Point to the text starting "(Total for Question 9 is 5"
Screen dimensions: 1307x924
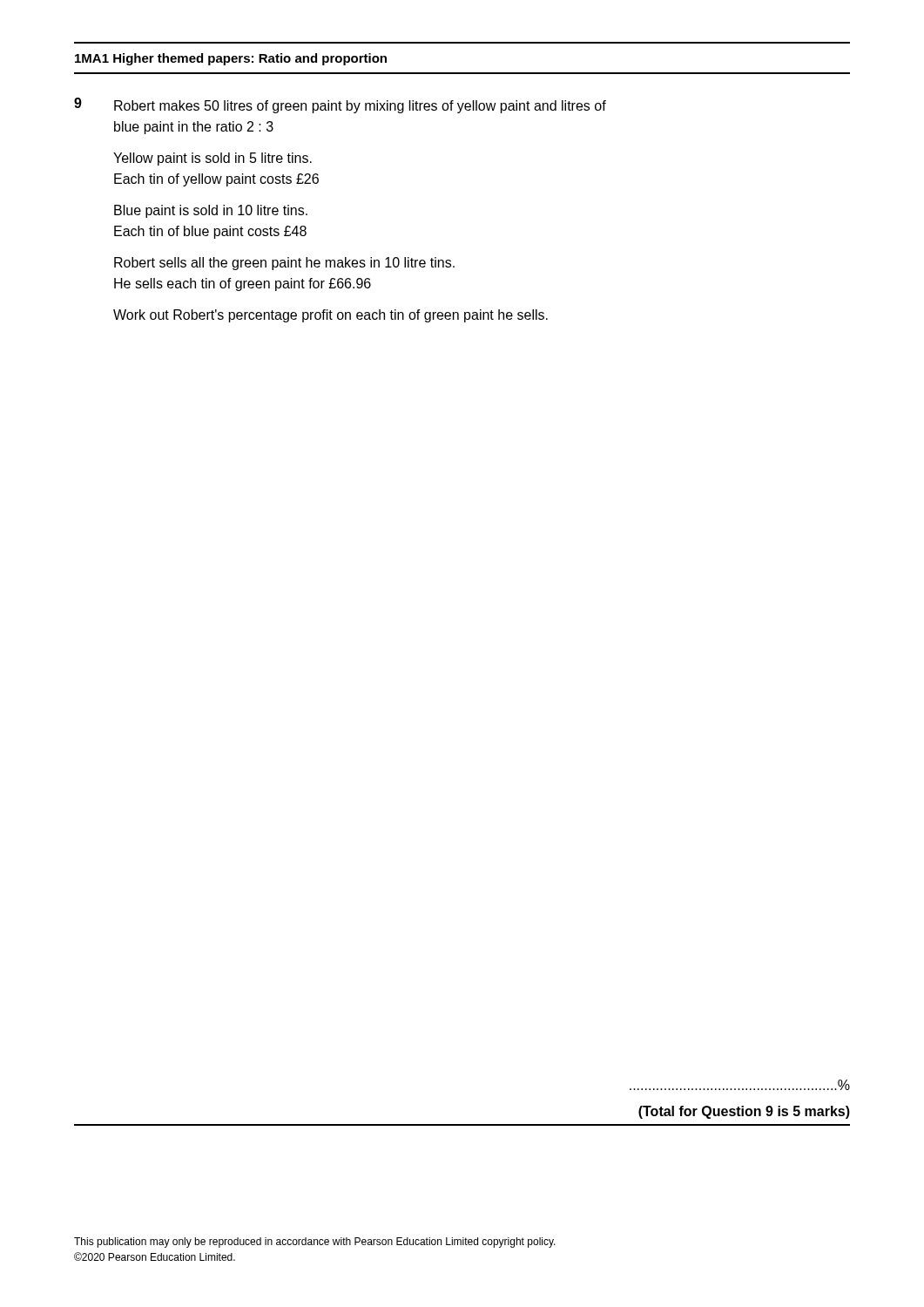tap(744, 1111)
